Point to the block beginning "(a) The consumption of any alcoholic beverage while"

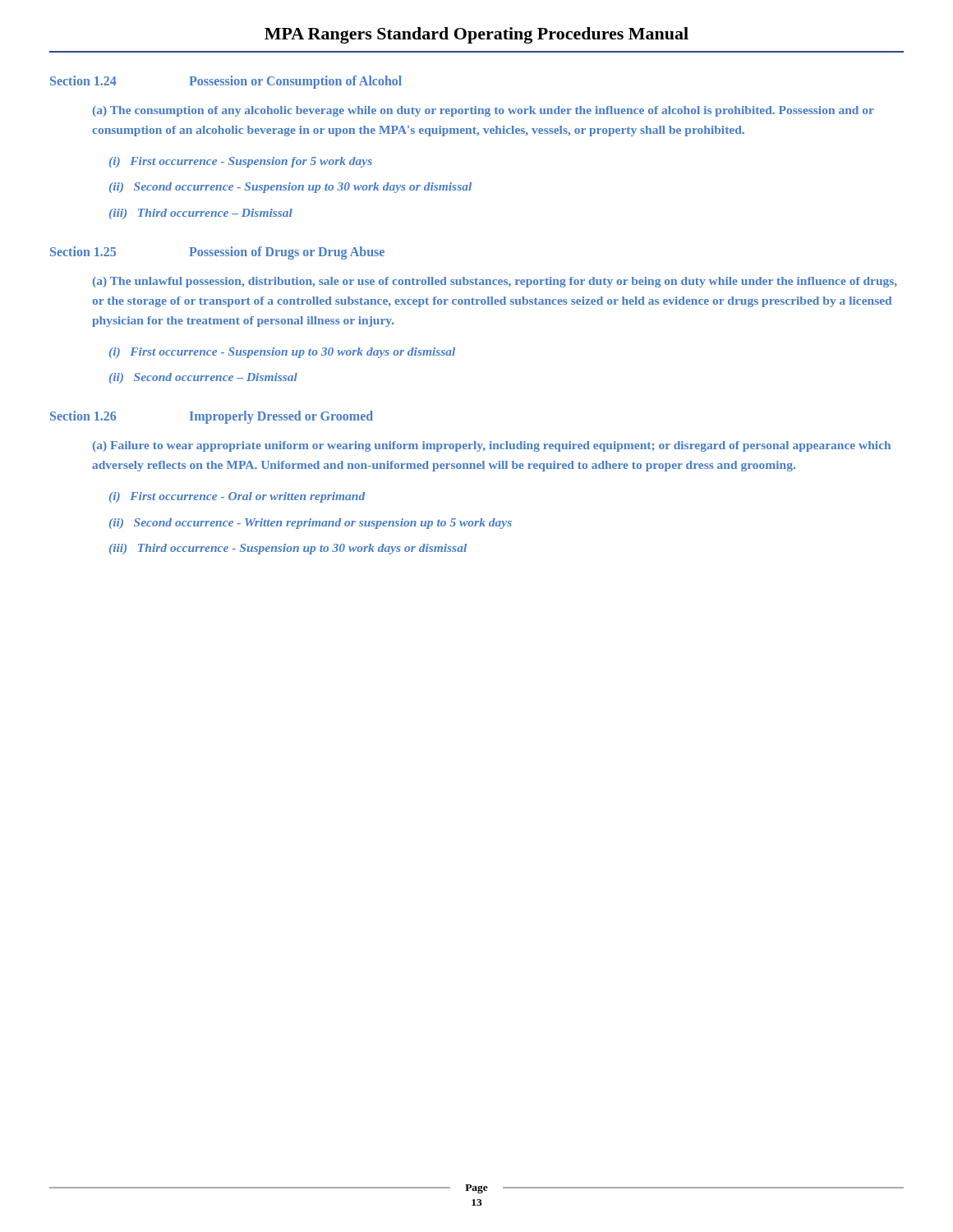[498, 120]
